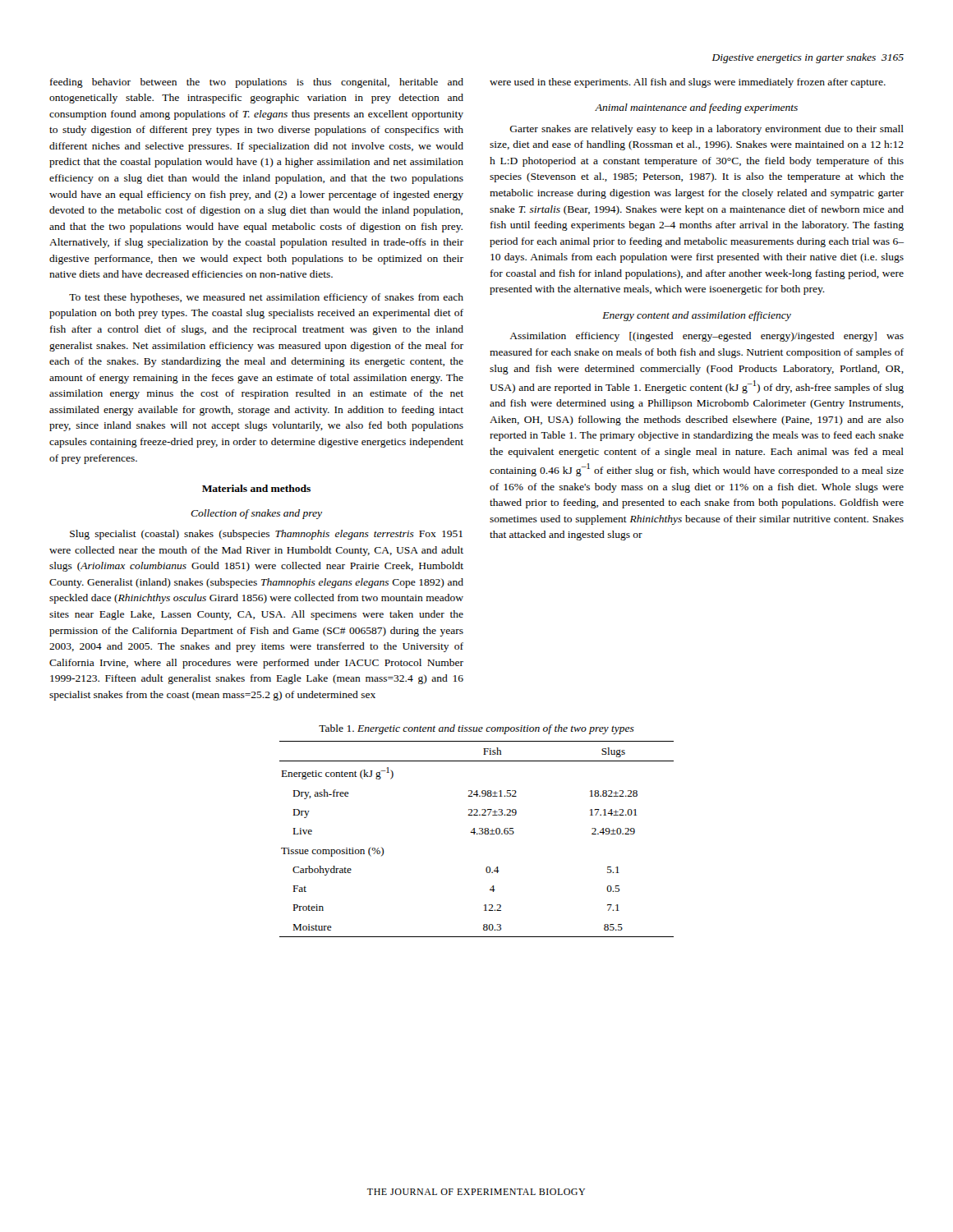
Task: Click on the text block that says "Assimilation efficiency [(ingested energy–egested energy)/ingested energy] was"
Action: 697,435
